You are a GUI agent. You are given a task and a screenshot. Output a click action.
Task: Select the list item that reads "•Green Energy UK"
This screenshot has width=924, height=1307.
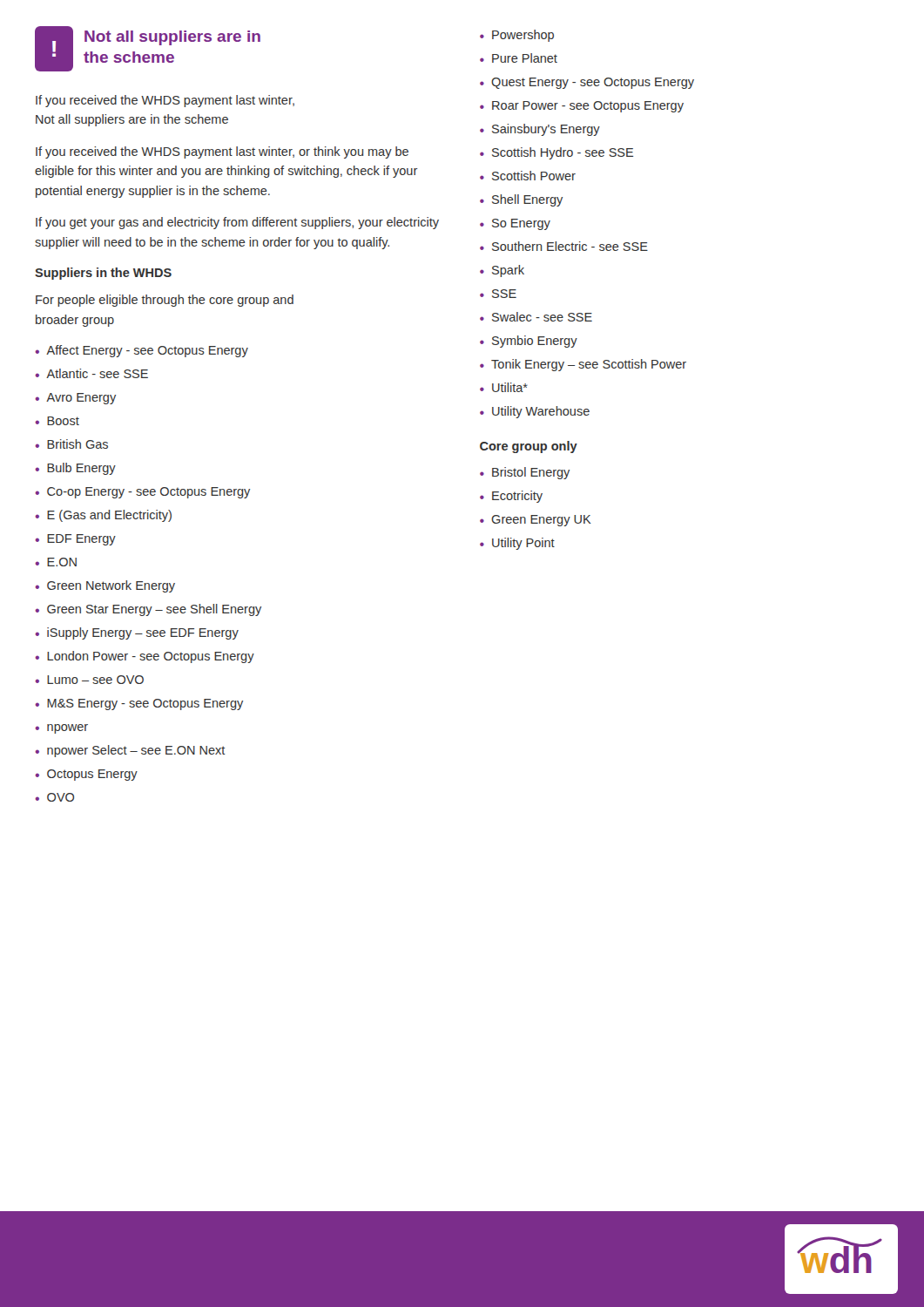click(535, 521)
